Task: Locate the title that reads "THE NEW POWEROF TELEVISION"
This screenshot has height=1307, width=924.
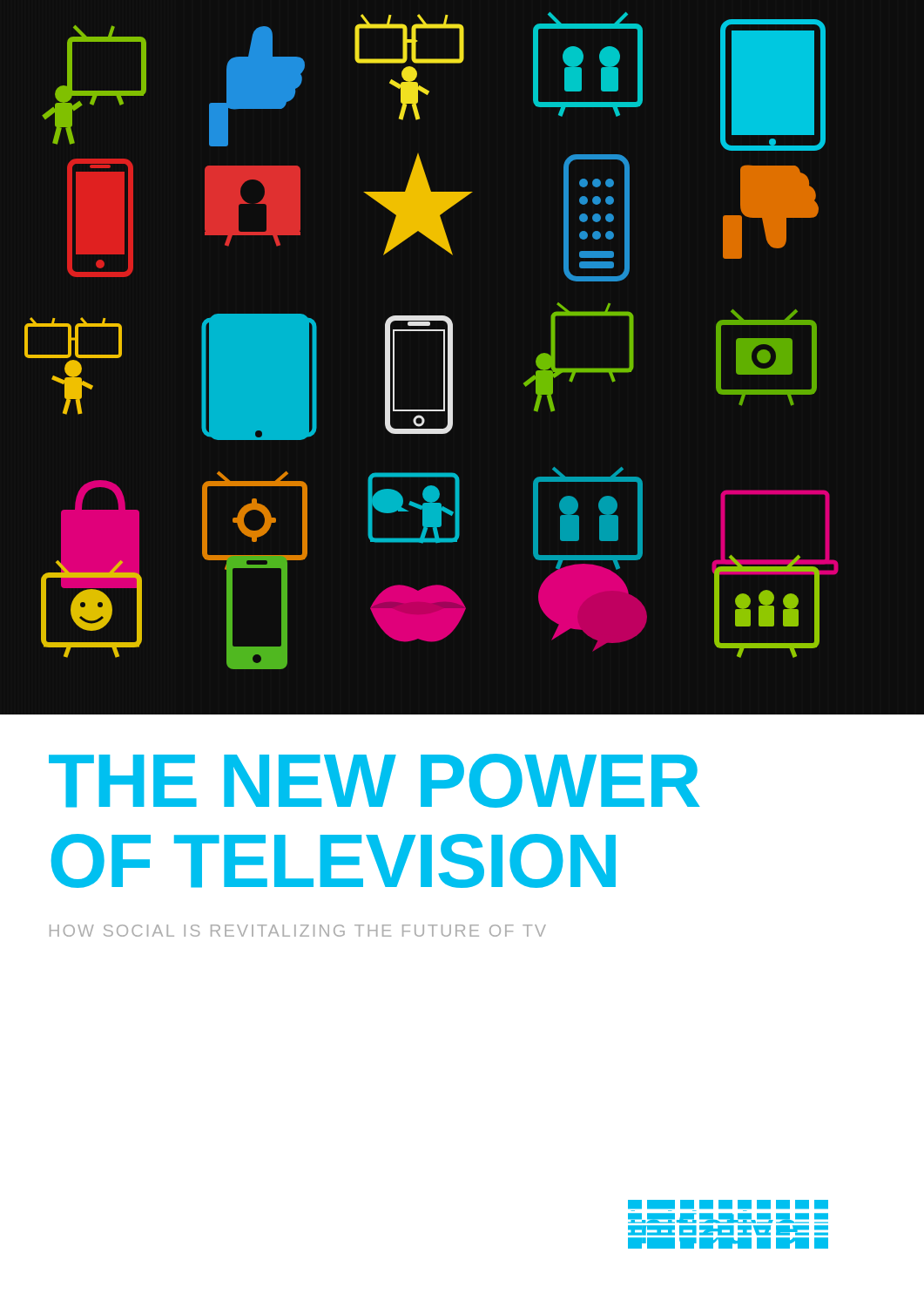Action: coord(440,841)
